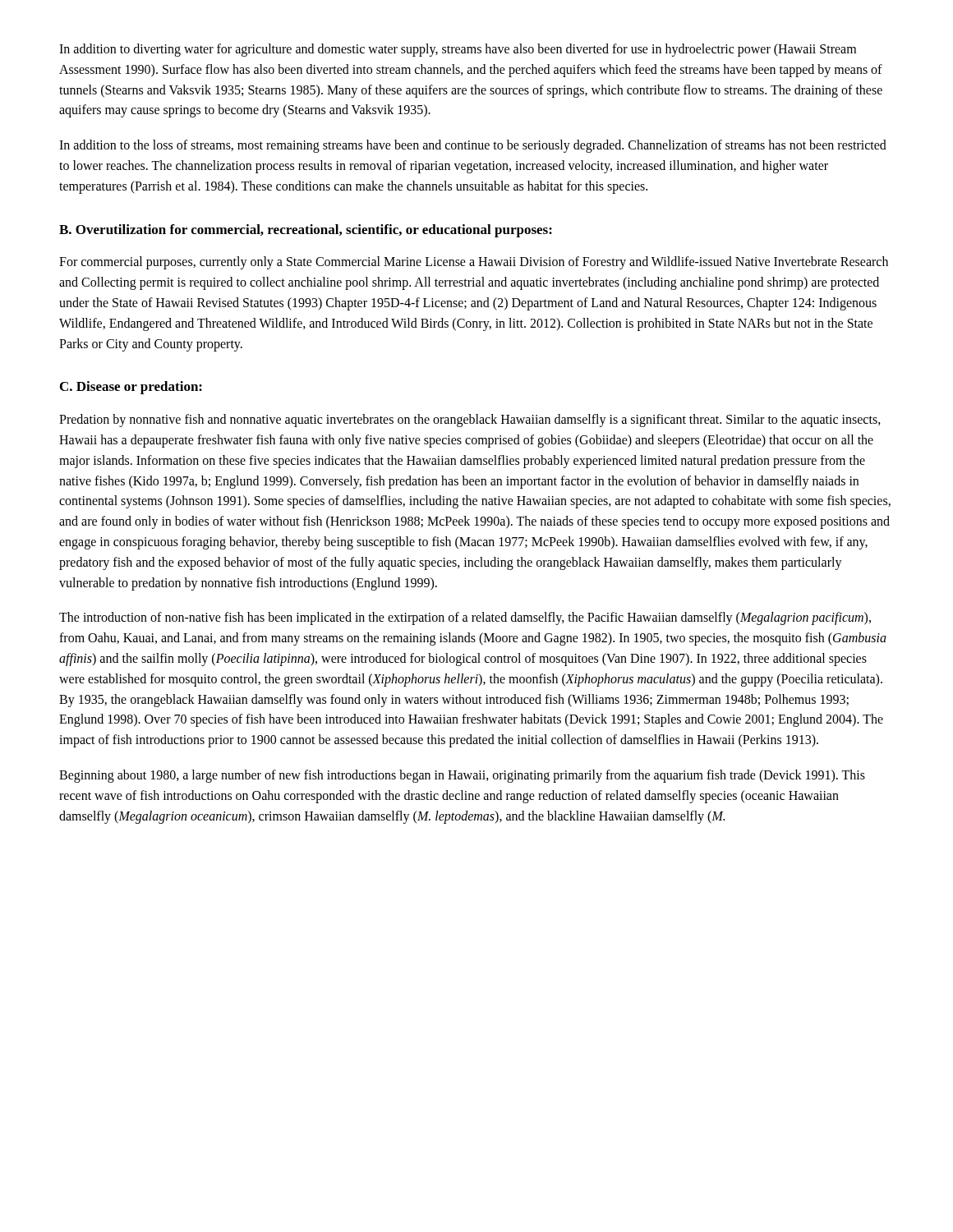
Task: Select the region starting "Beginning about 1980, a large number of new"
Action: pos(476,796)
